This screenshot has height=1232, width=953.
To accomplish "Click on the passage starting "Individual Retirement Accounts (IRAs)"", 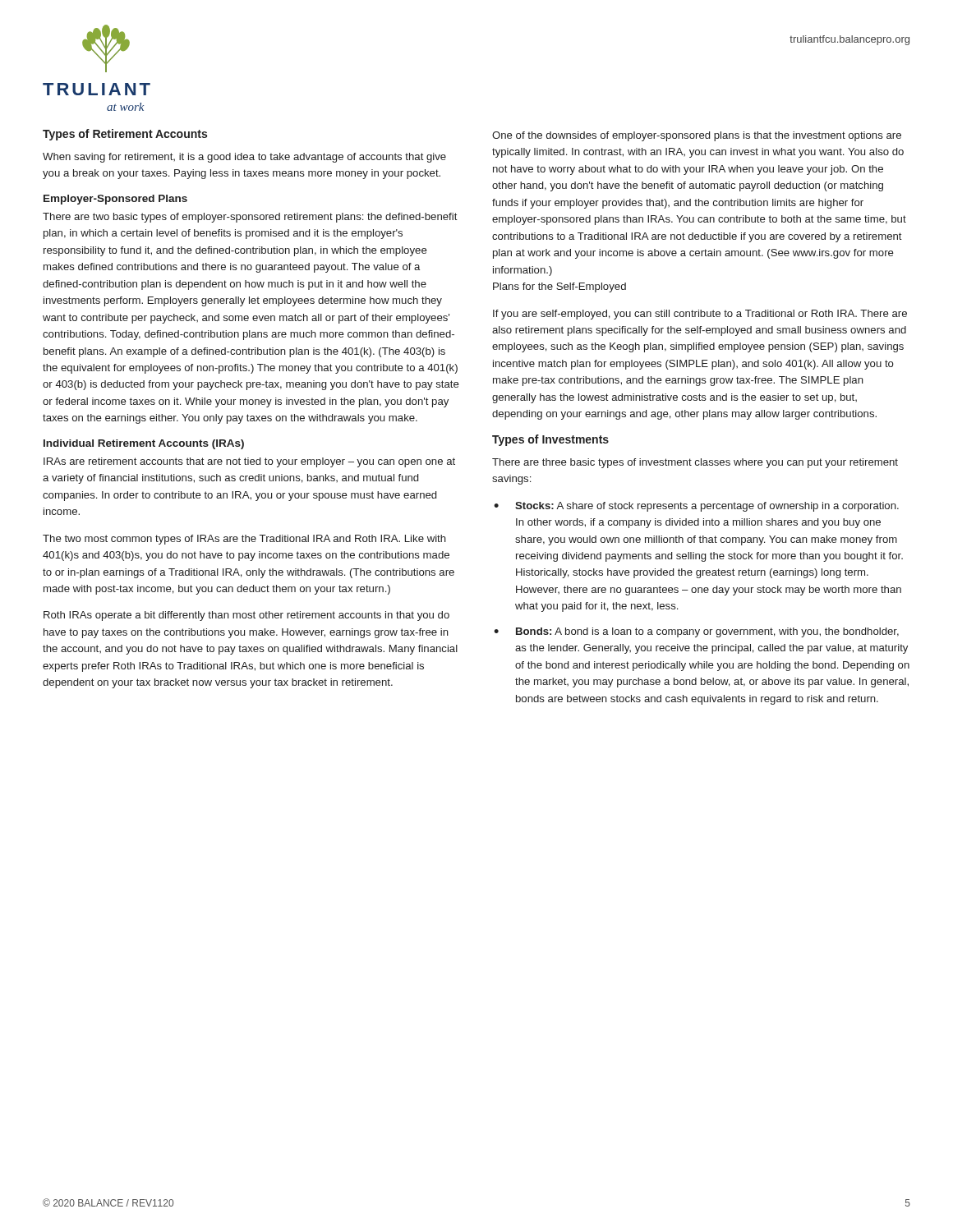I will (x=144, y=443).
